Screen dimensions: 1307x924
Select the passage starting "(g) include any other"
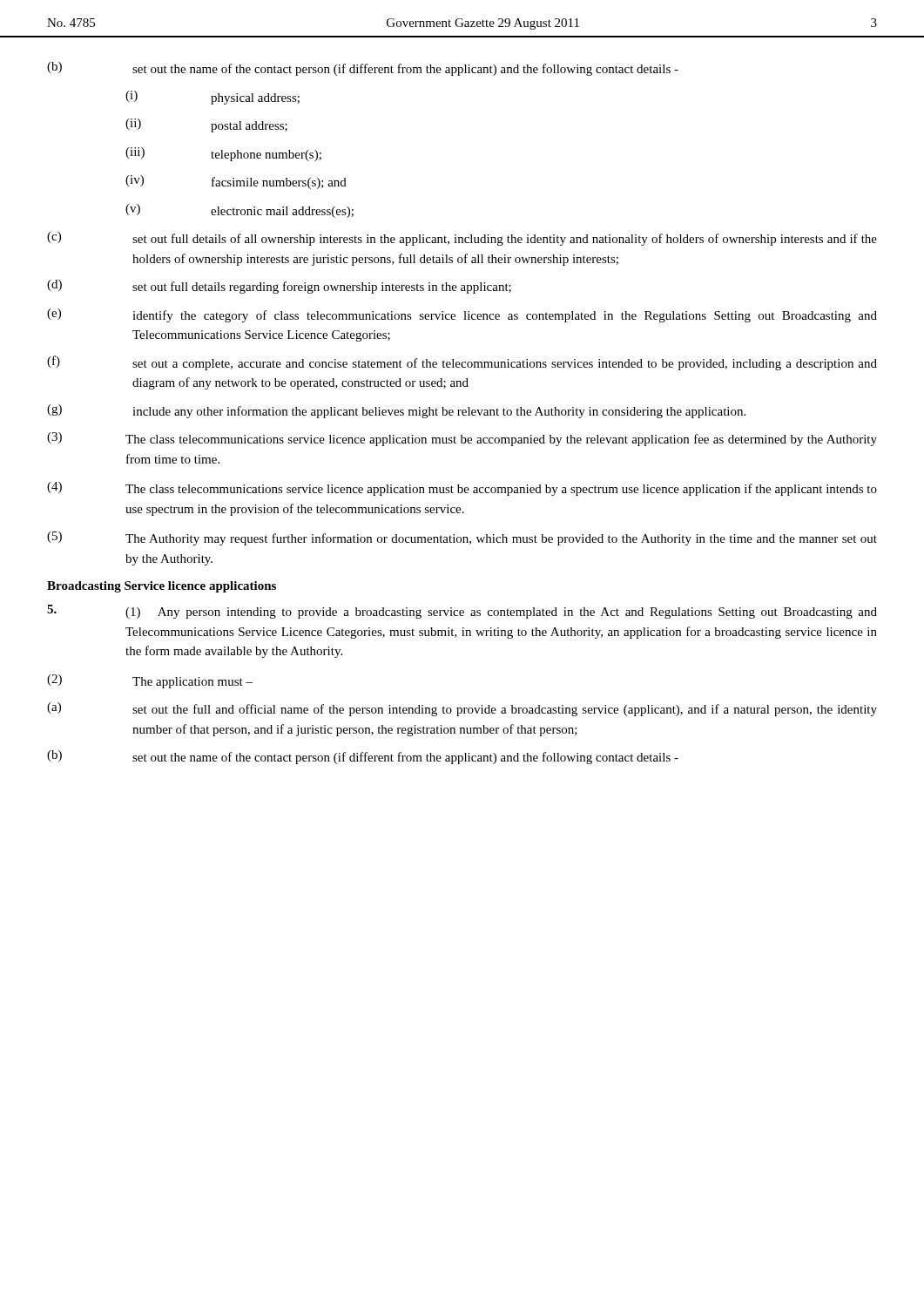pyautogui.click(x=462, y=411)
